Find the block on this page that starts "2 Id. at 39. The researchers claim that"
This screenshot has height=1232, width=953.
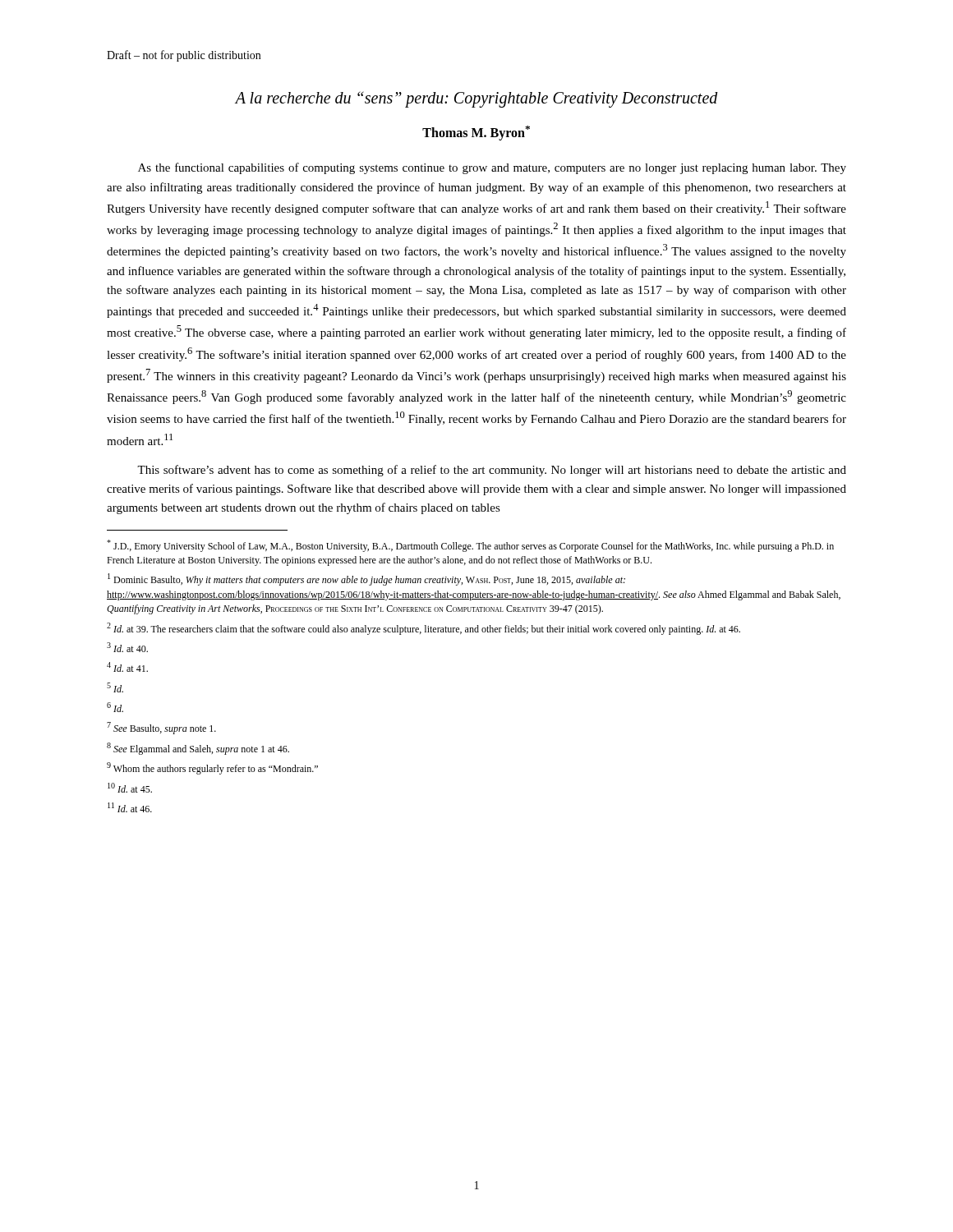[x=424, y=628]
